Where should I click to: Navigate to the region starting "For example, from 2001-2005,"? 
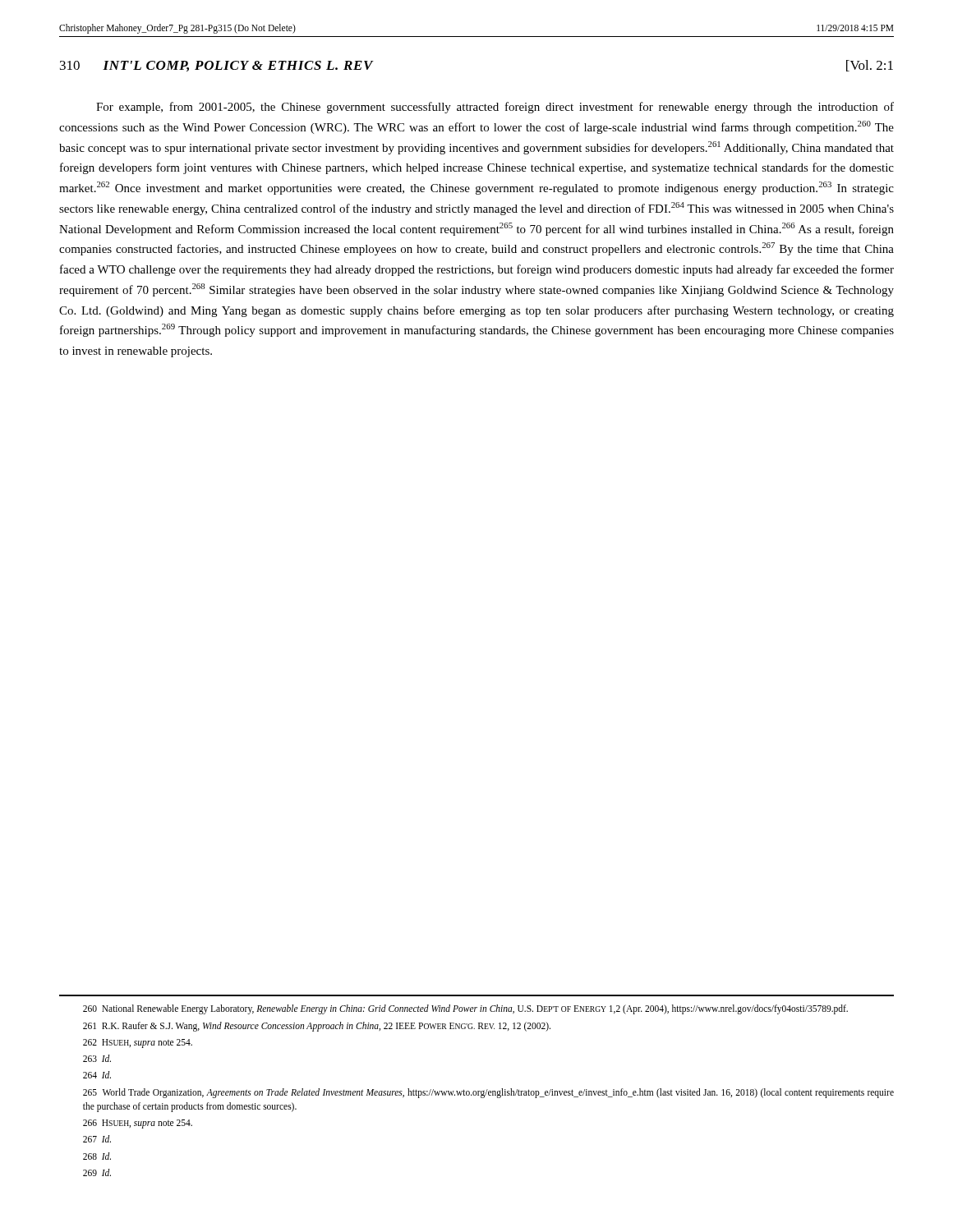[x=476, y=229]
